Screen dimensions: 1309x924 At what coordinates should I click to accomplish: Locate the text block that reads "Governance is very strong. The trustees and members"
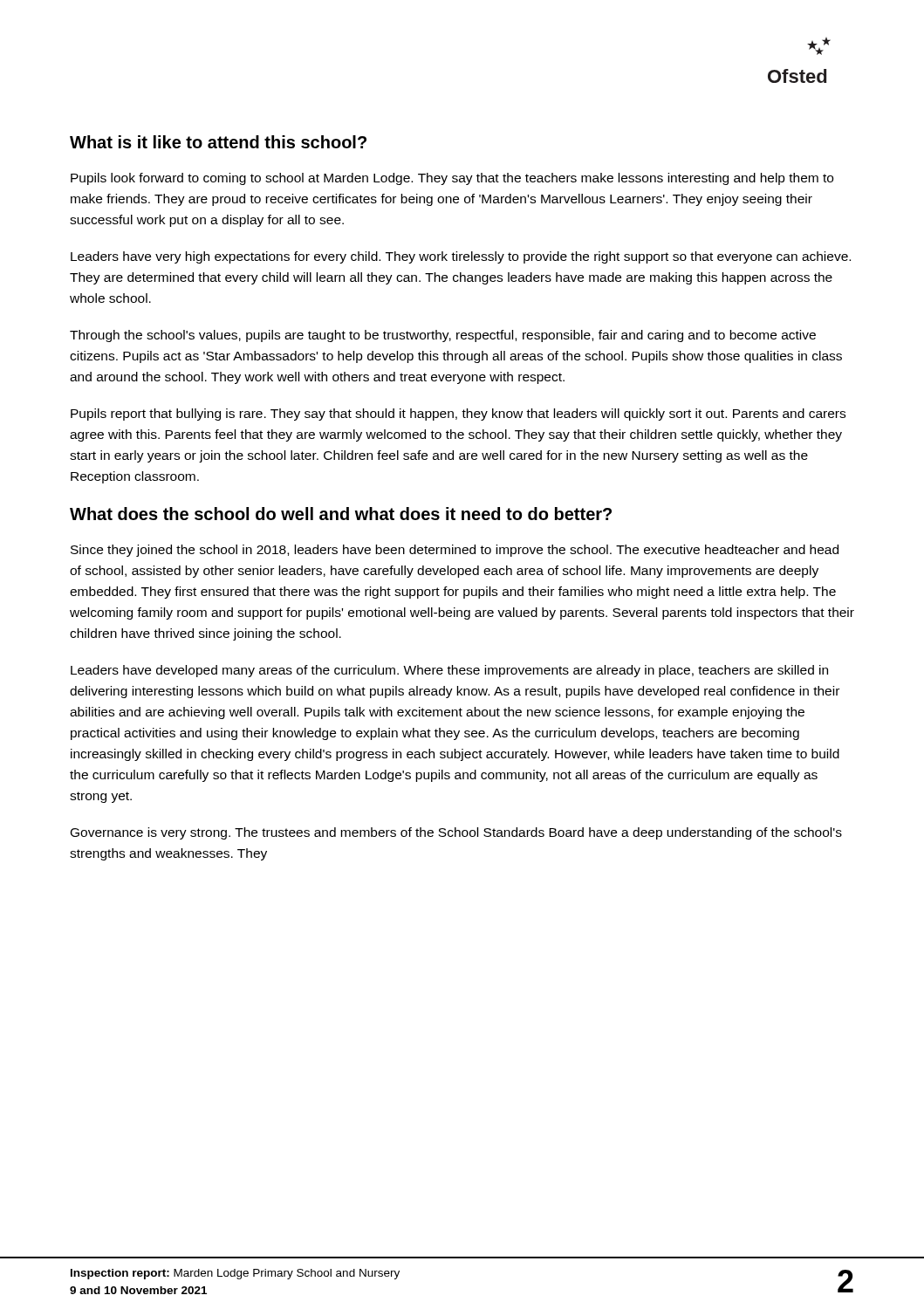[456, 843]
